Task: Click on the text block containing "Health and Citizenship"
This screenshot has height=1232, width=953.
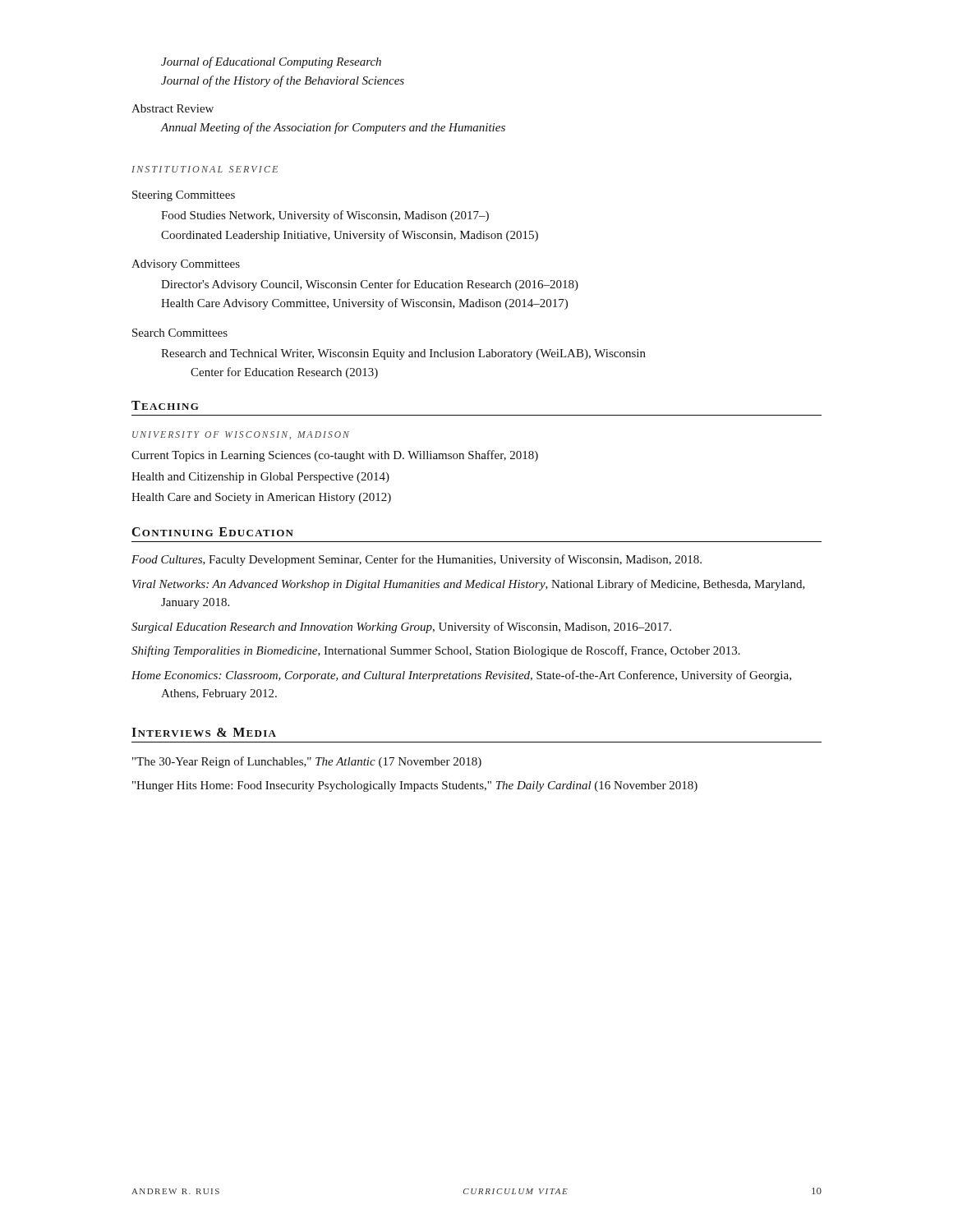Action: click(260, 476)
